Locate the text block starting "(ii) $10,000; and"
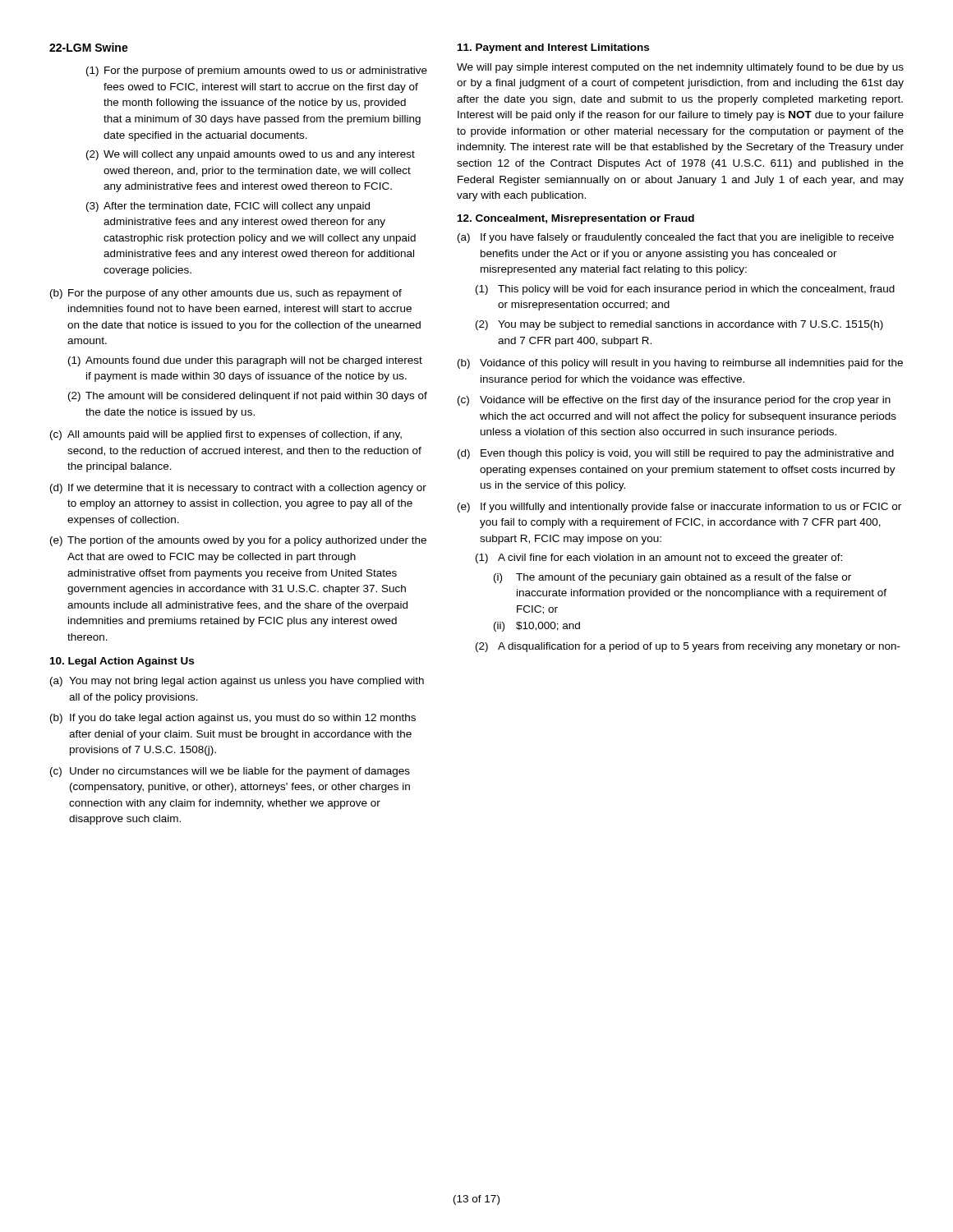This screenshot has height=1232, width=953. [537, 627]
